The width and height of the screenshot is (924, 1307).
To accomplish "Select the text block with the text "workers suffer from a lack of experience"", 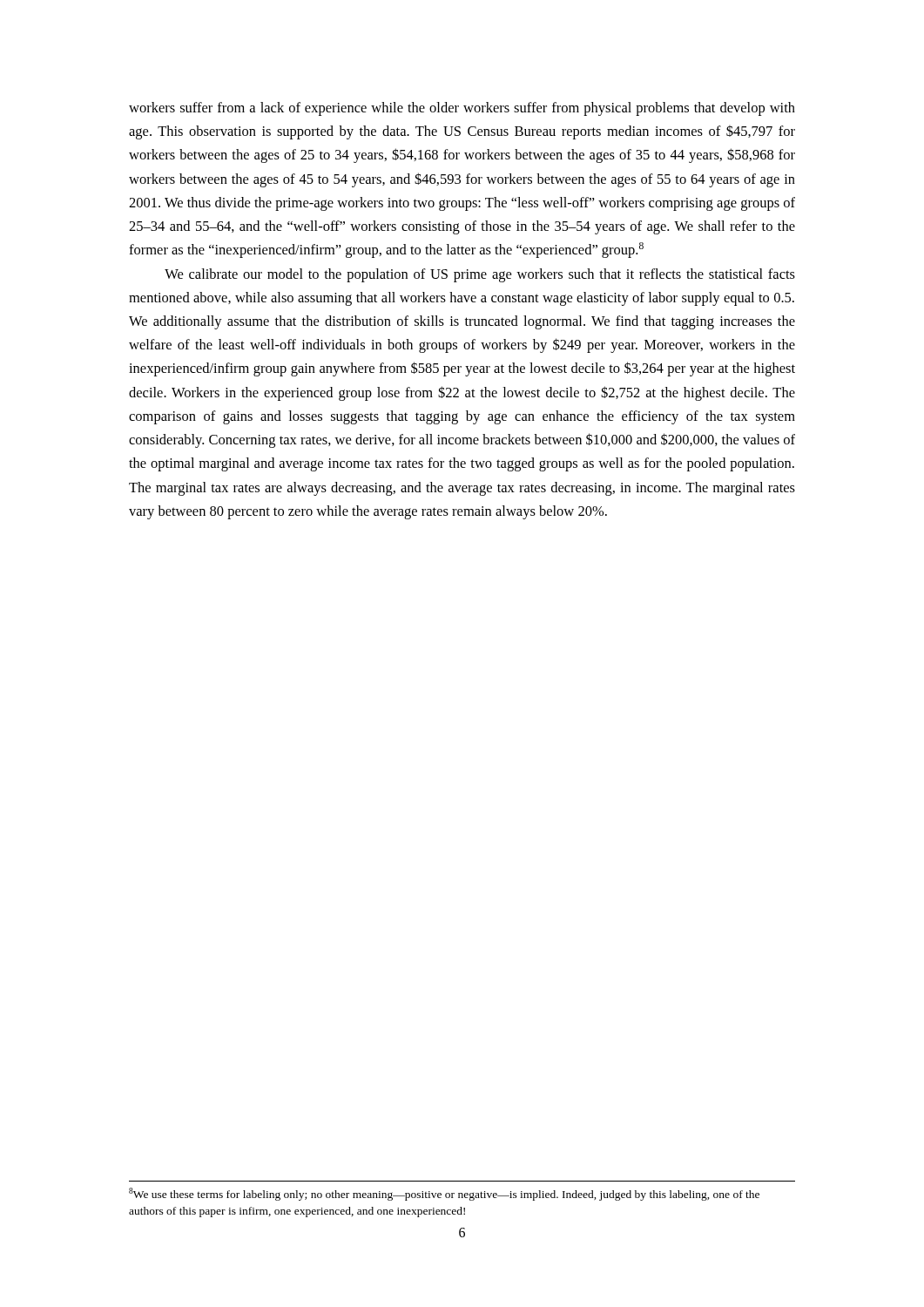I will pyautogui.click(x=462, y=309).
